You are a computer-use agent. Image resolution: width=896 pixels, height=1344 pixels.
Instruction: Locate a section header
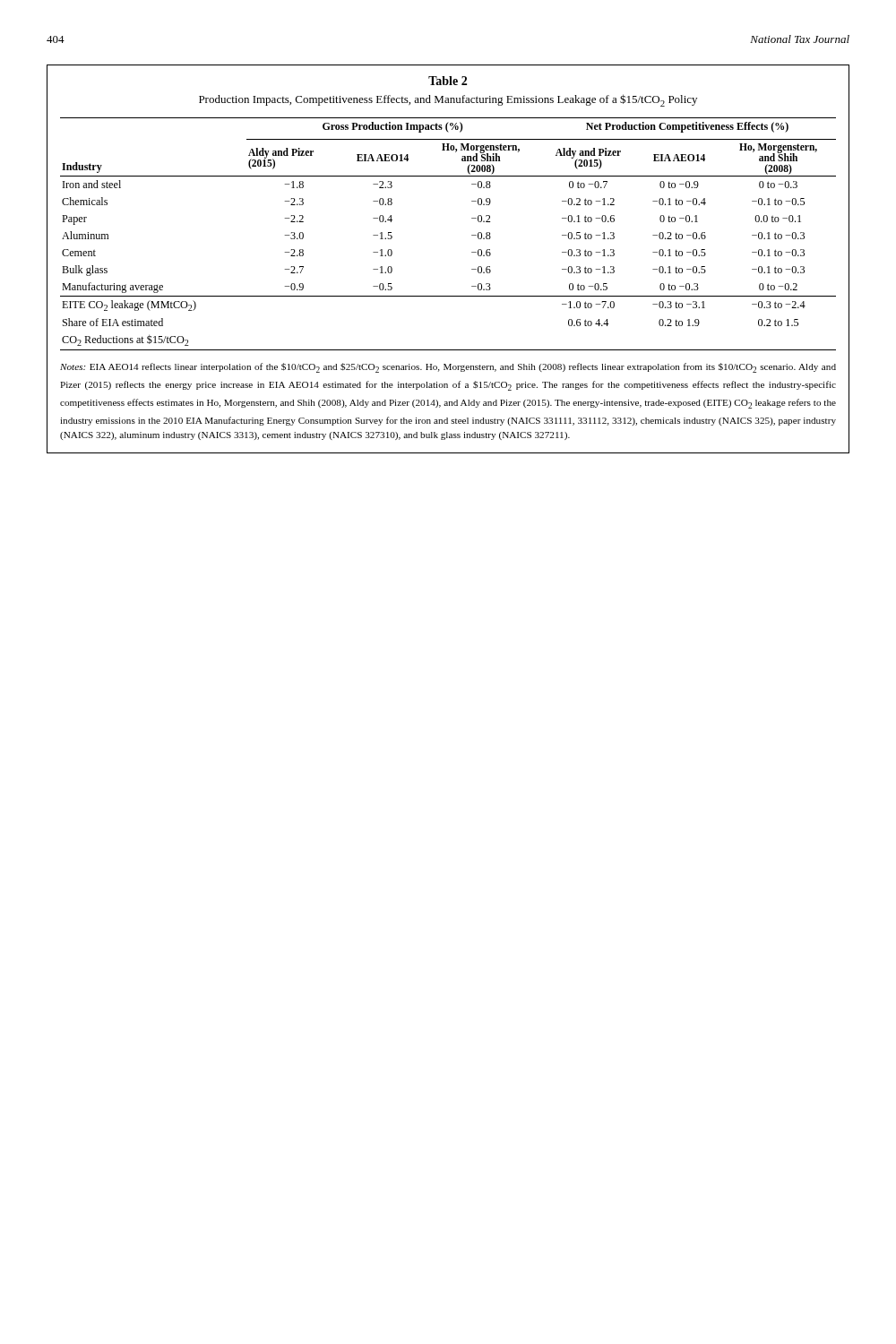point(448,100)
